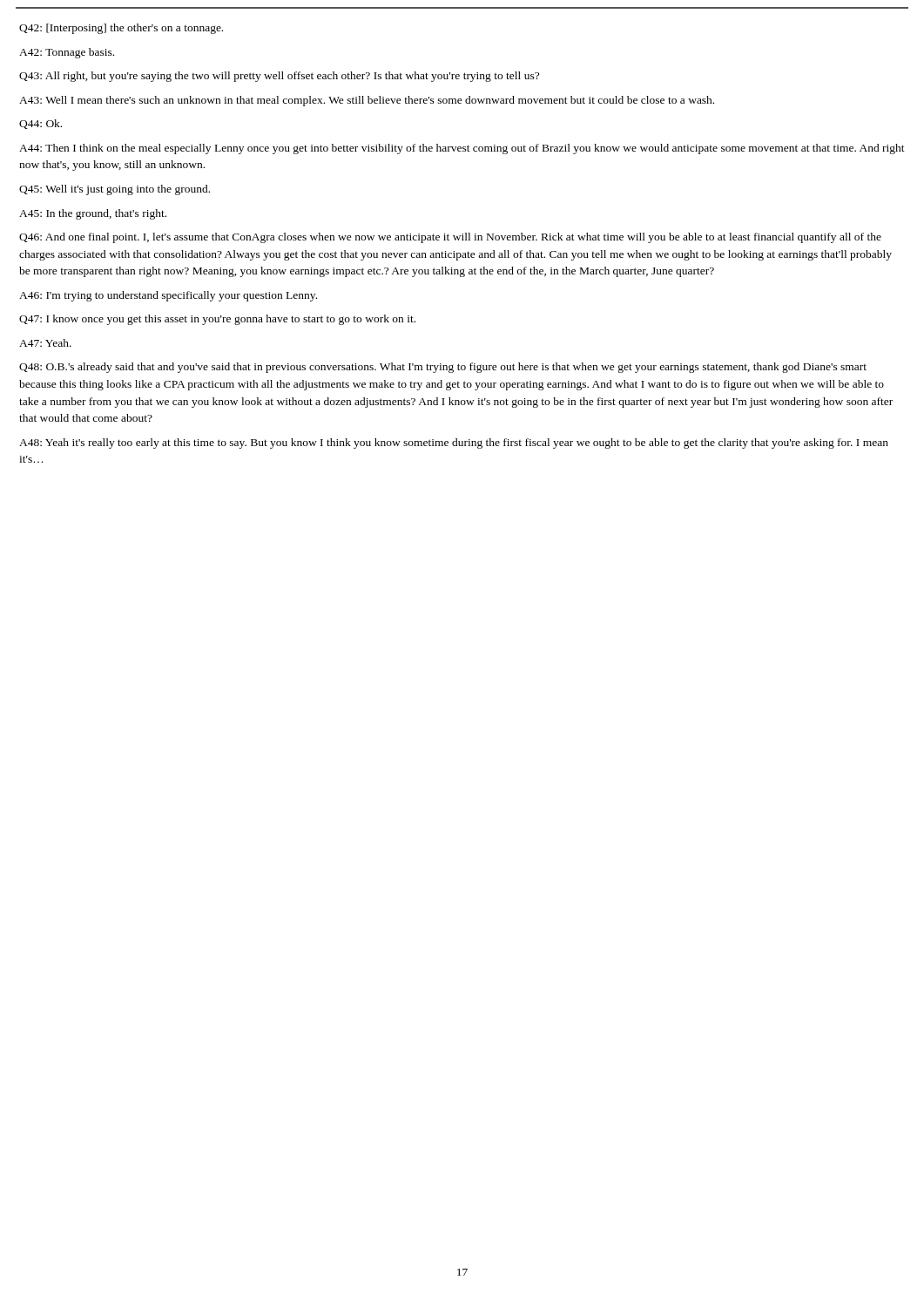This screenshot has height=1307, width=924.
Task: Where is the passage that starts "A43: Well I mean"?
Action: tap(367, 99)
